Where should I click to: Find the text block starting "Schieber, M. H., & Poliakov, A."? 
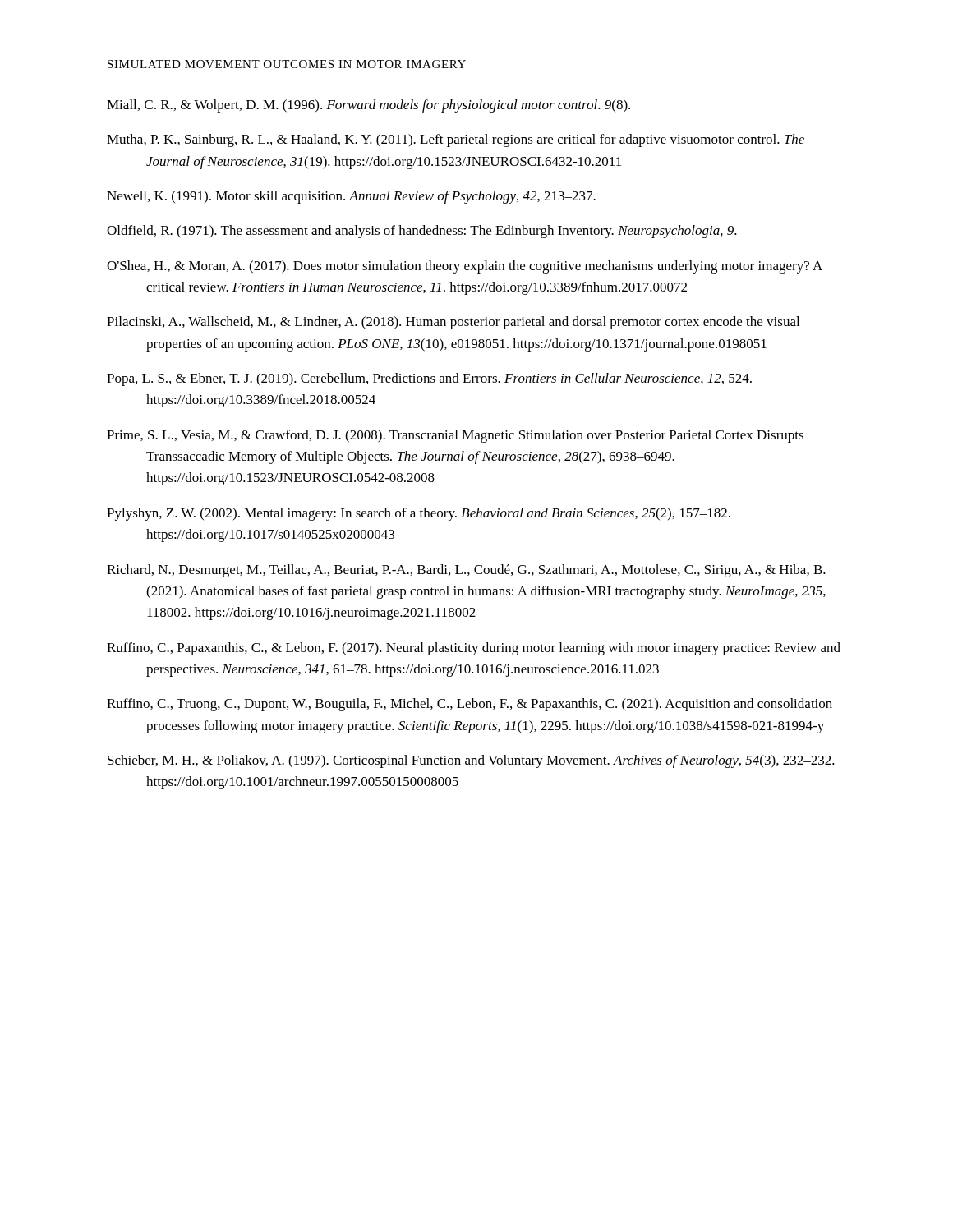click(x=471, y=771)
